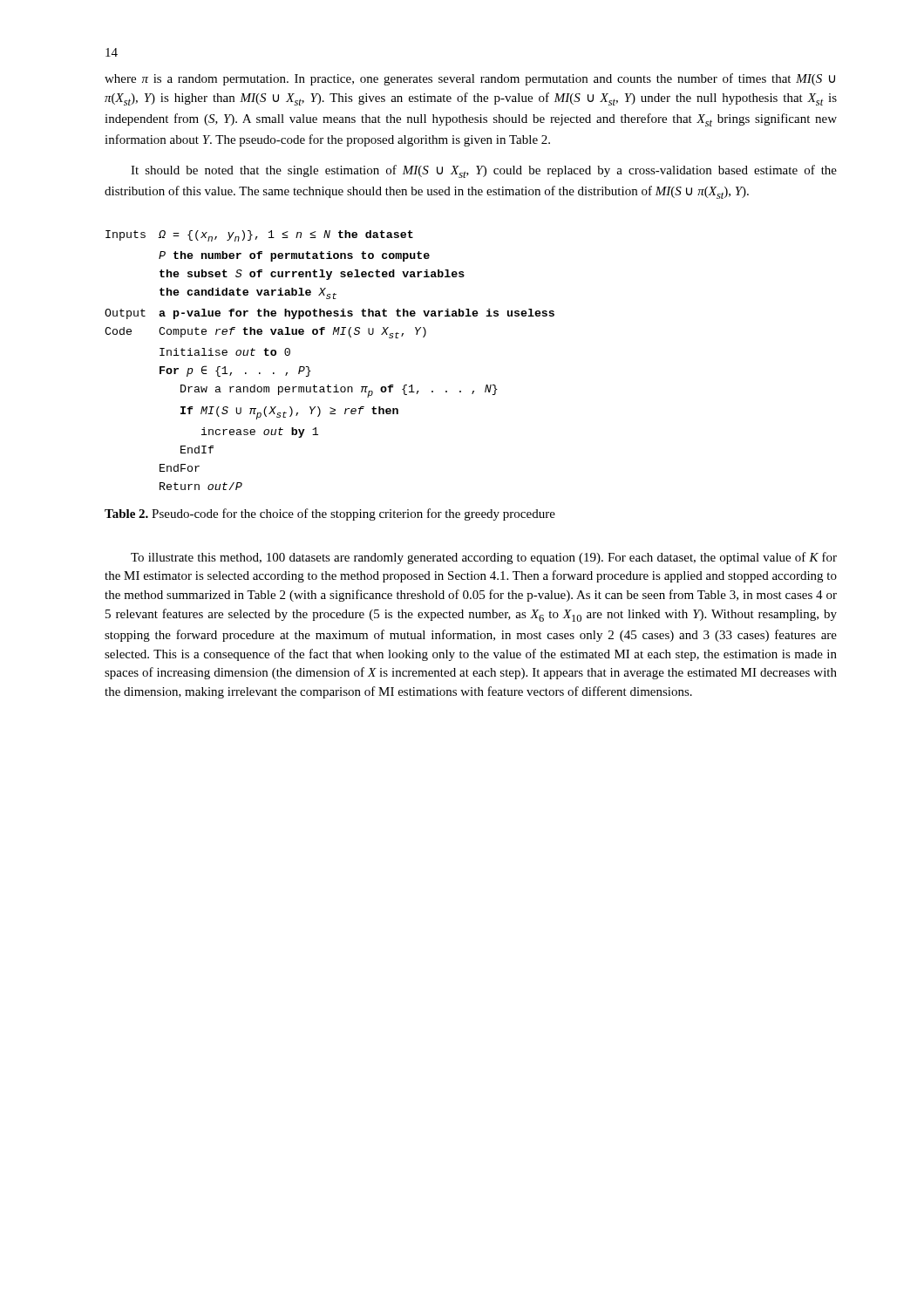Navigate to the text starting "It should be"
The width and height of the screenshot is (924, 1308).
click(x=471, y=182)
